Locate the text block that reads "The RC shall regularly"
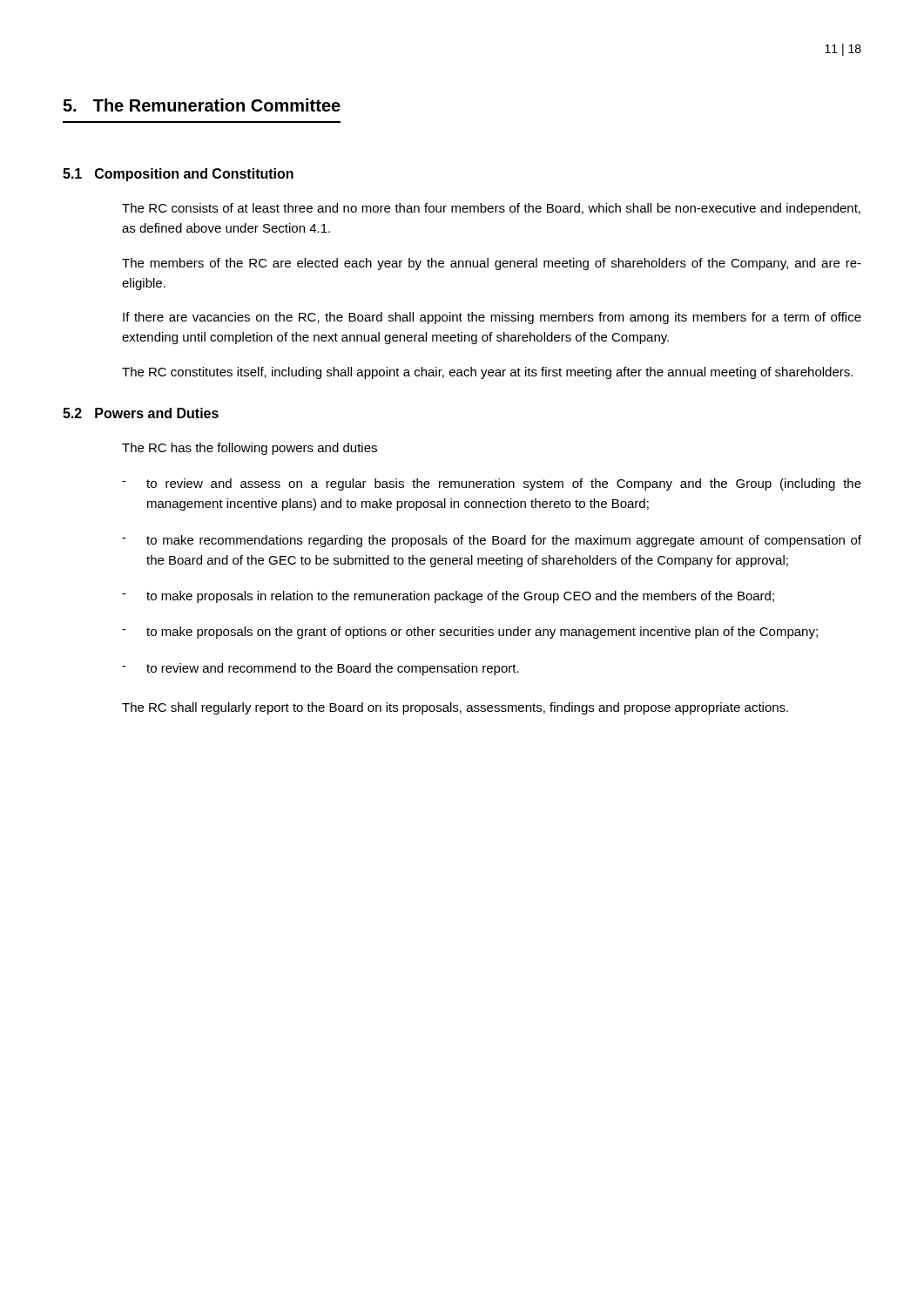The height and width of the screenshot is (1307, 924). pos(456,707)
